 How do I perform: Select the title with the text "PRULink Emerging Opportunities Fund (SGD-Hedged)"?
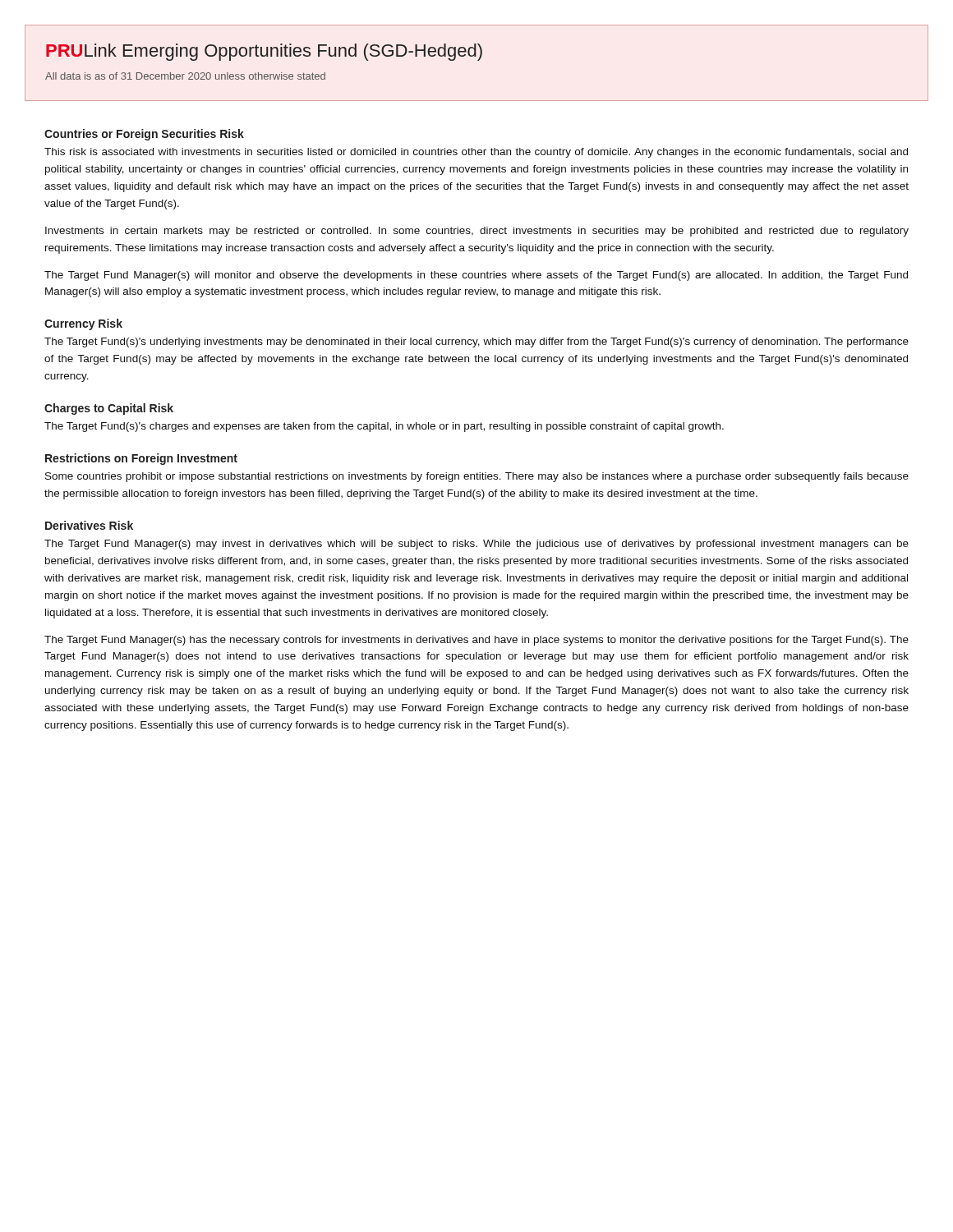coord(264,51)
